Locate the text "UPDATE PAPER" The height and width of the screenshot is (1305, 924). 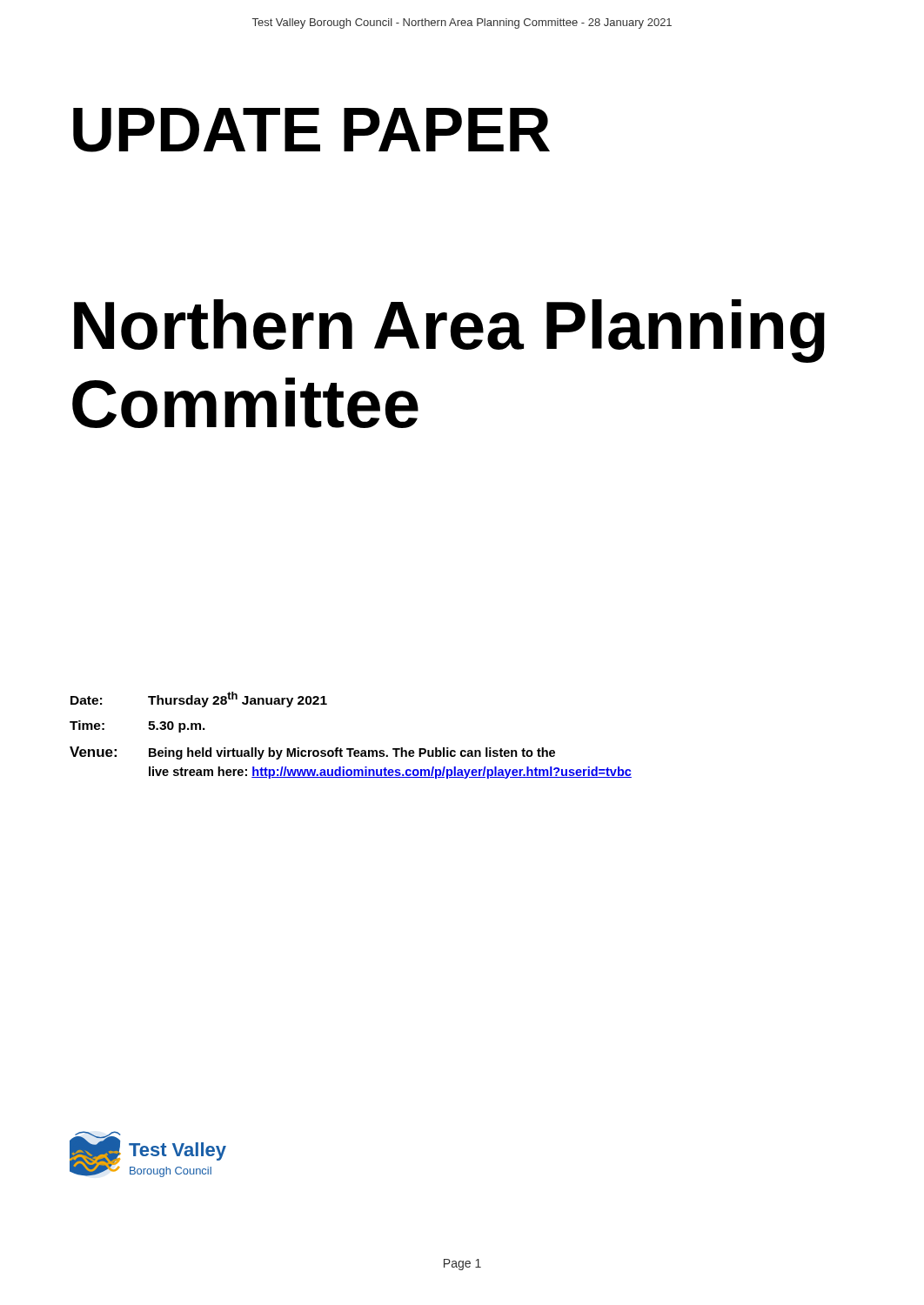pyautogui.click(x=310, y=130)
